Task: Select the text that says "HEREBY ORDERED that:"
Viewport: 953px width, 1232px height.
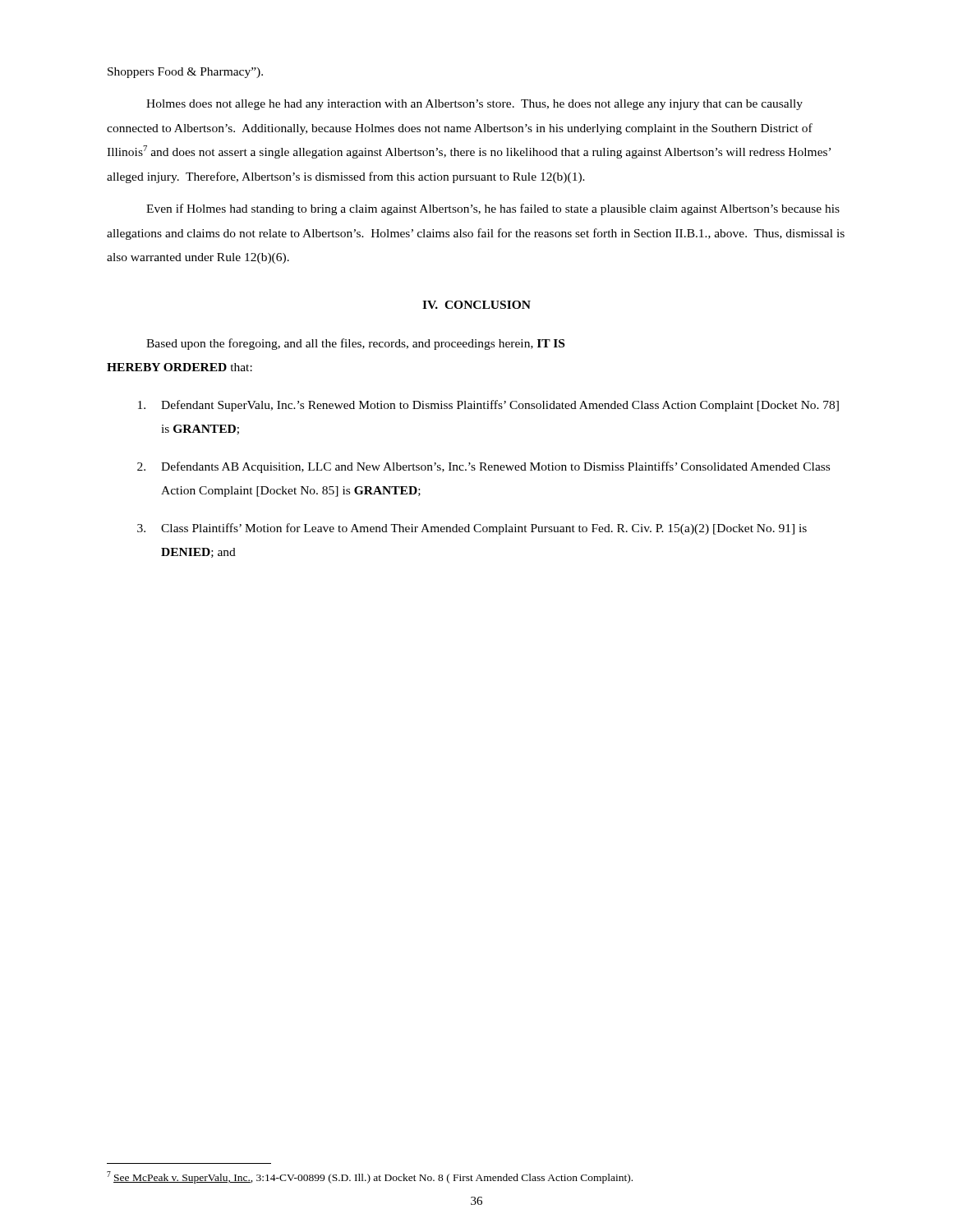Action: (180, 367)
